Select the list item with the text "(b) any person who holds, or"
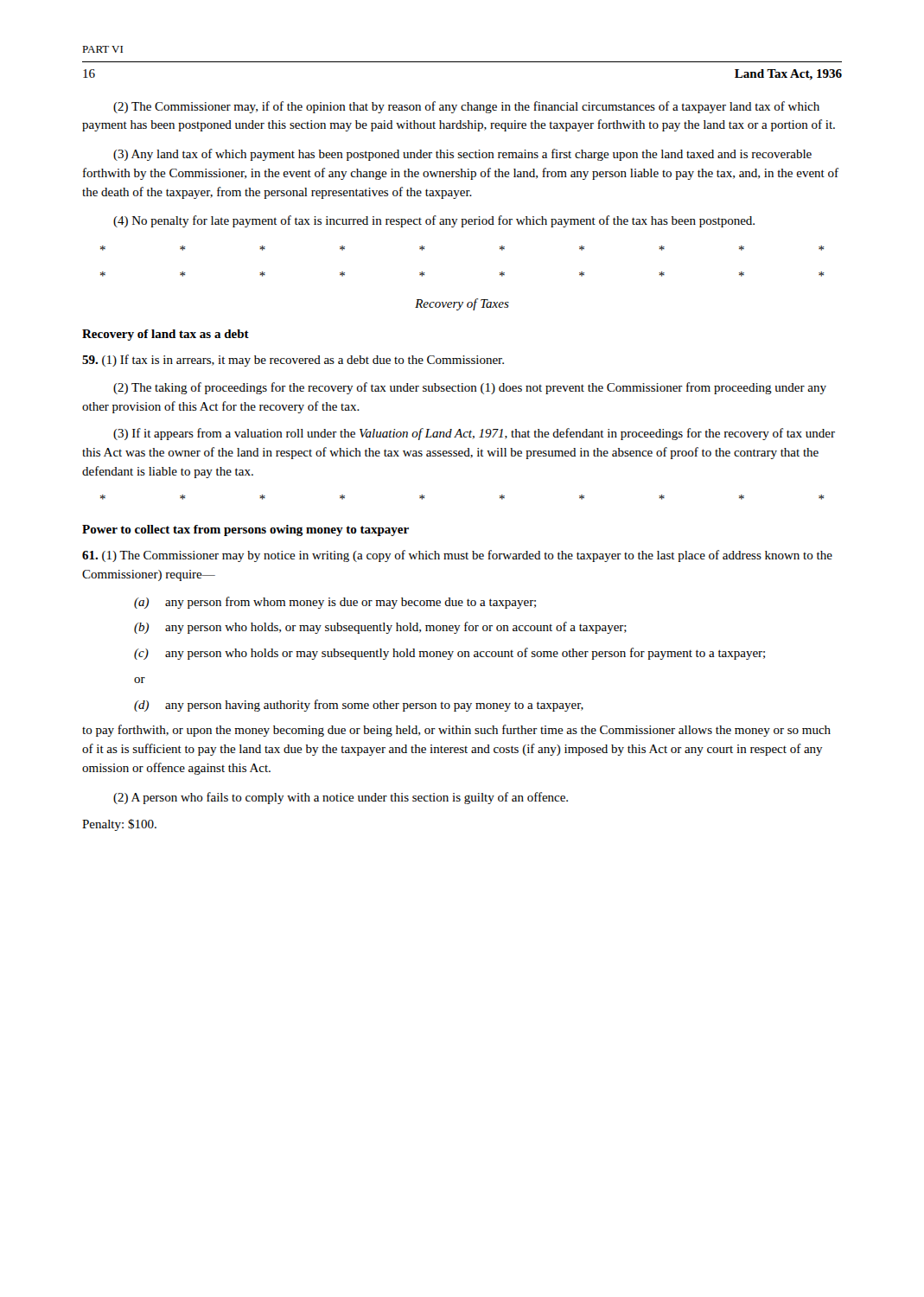 tap(488, 628)
